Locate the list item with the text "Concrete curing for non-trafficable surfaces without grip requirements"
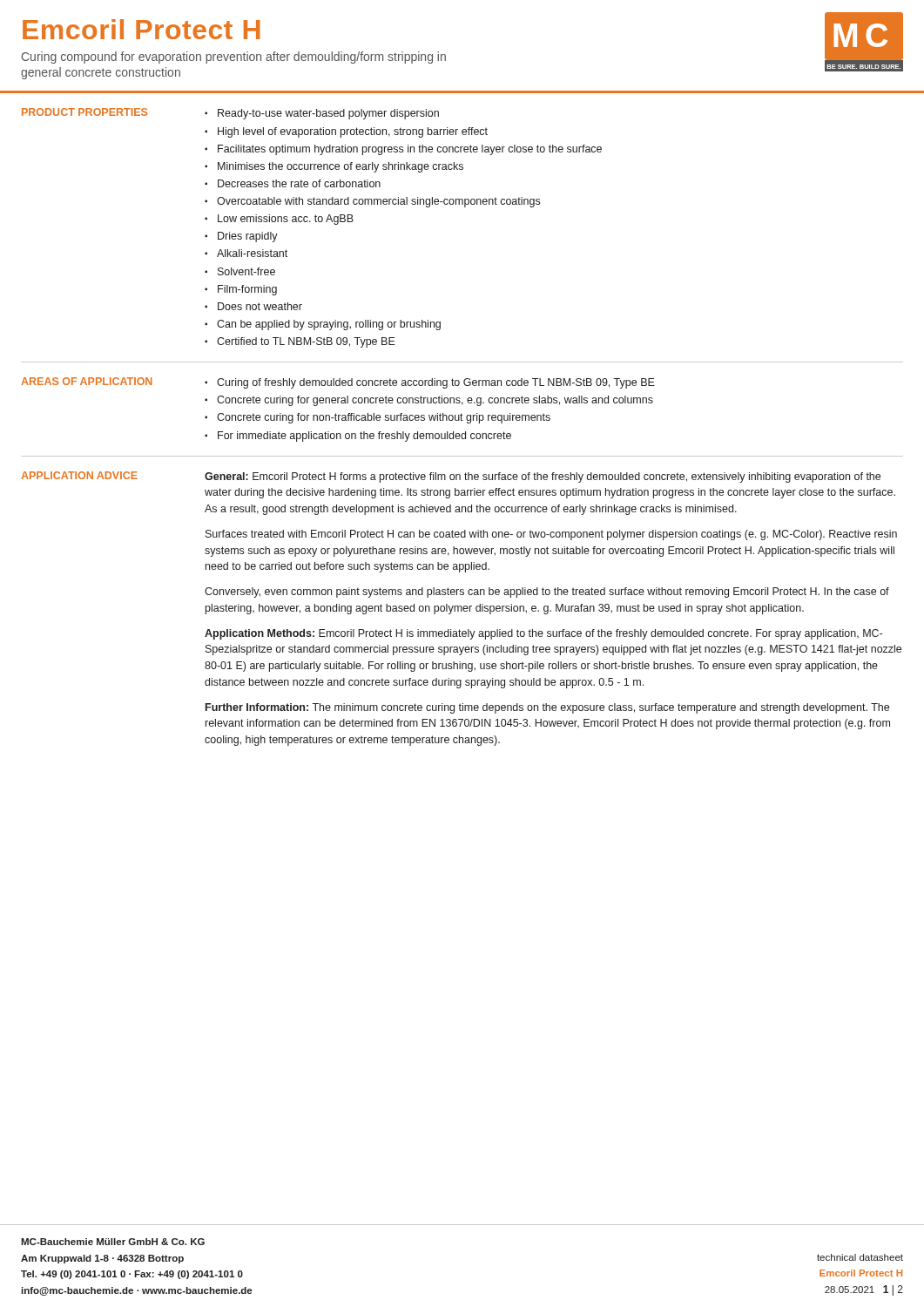The height and width of the screenshot is (1307, 924). [384, 418]
